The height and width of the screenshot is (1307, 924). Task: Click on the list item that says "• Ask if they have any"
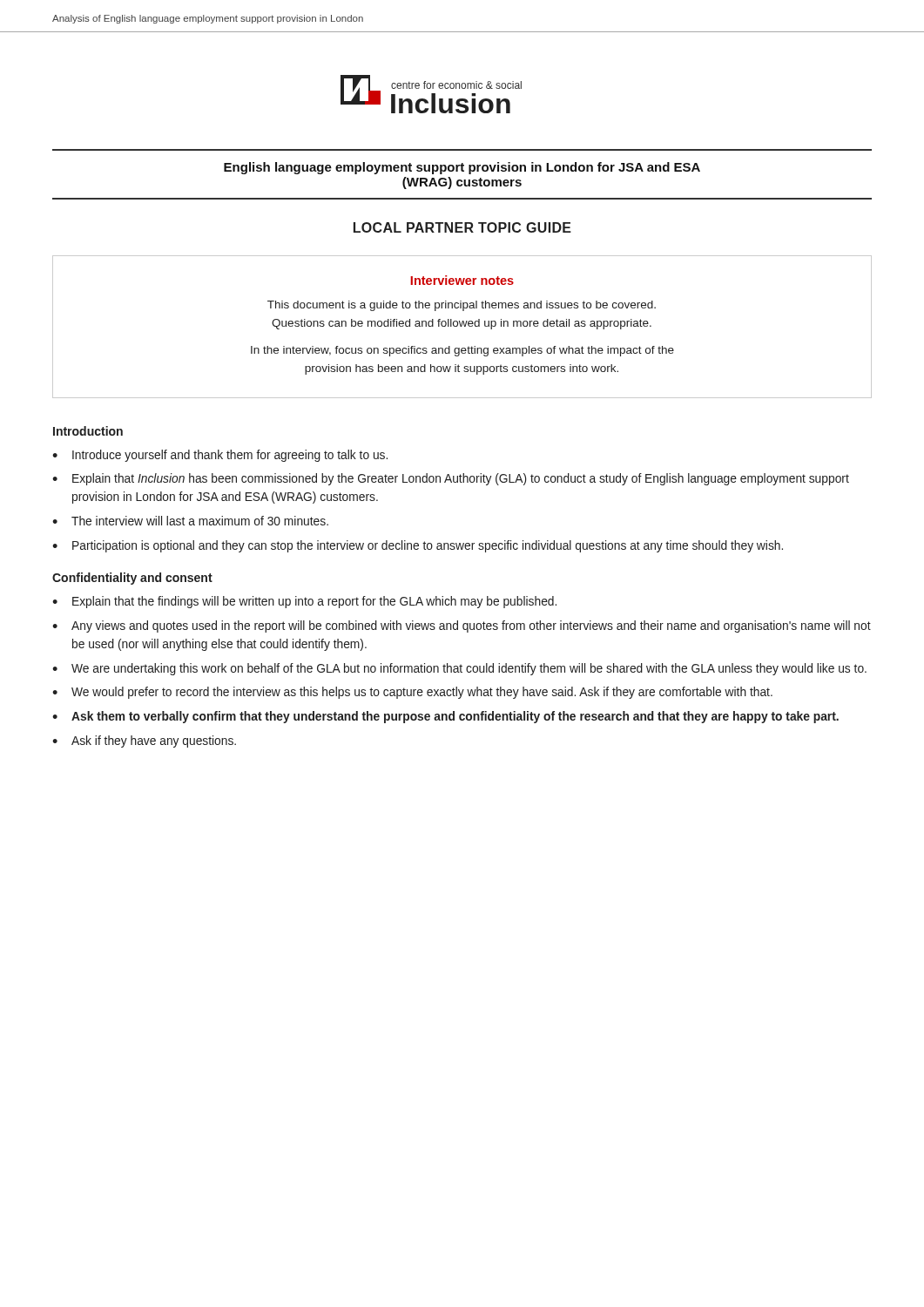tap(144, 742)
